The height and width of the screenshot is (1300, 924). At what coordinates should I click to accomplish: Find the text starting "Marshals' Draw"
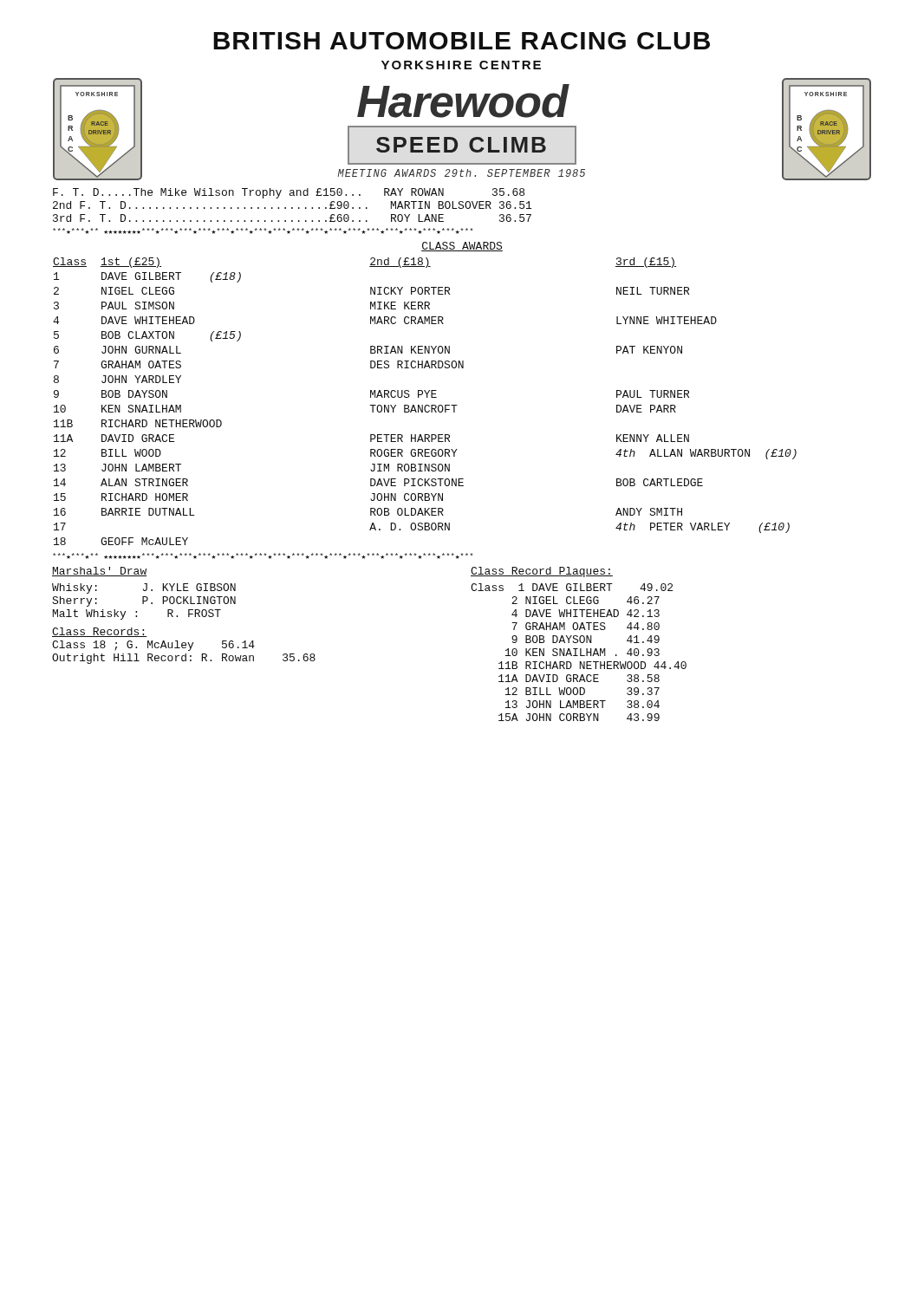point(99,572)
